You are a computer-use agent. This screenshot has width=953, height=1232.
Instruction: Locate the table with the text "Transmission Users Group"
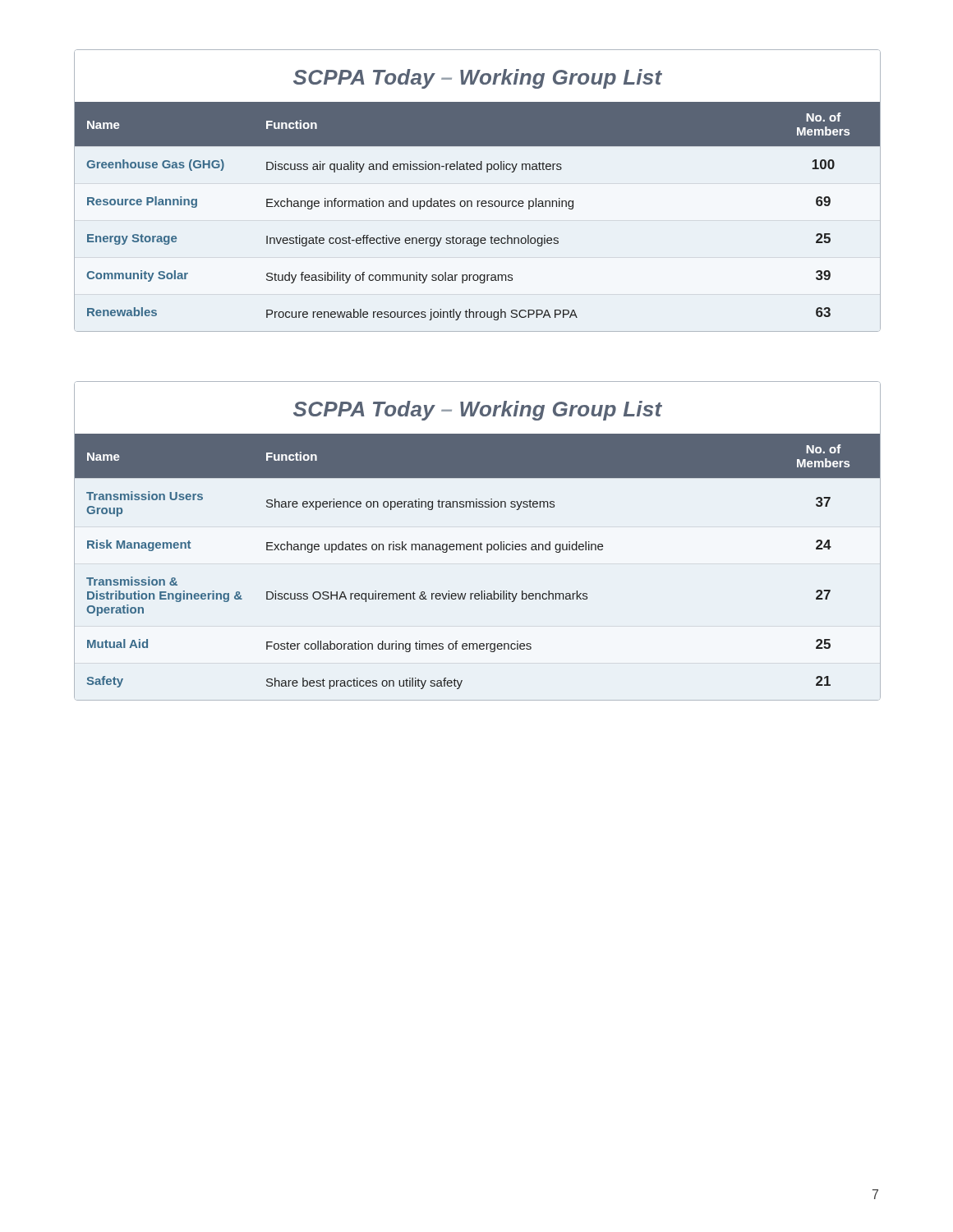[x=477, y=541]
